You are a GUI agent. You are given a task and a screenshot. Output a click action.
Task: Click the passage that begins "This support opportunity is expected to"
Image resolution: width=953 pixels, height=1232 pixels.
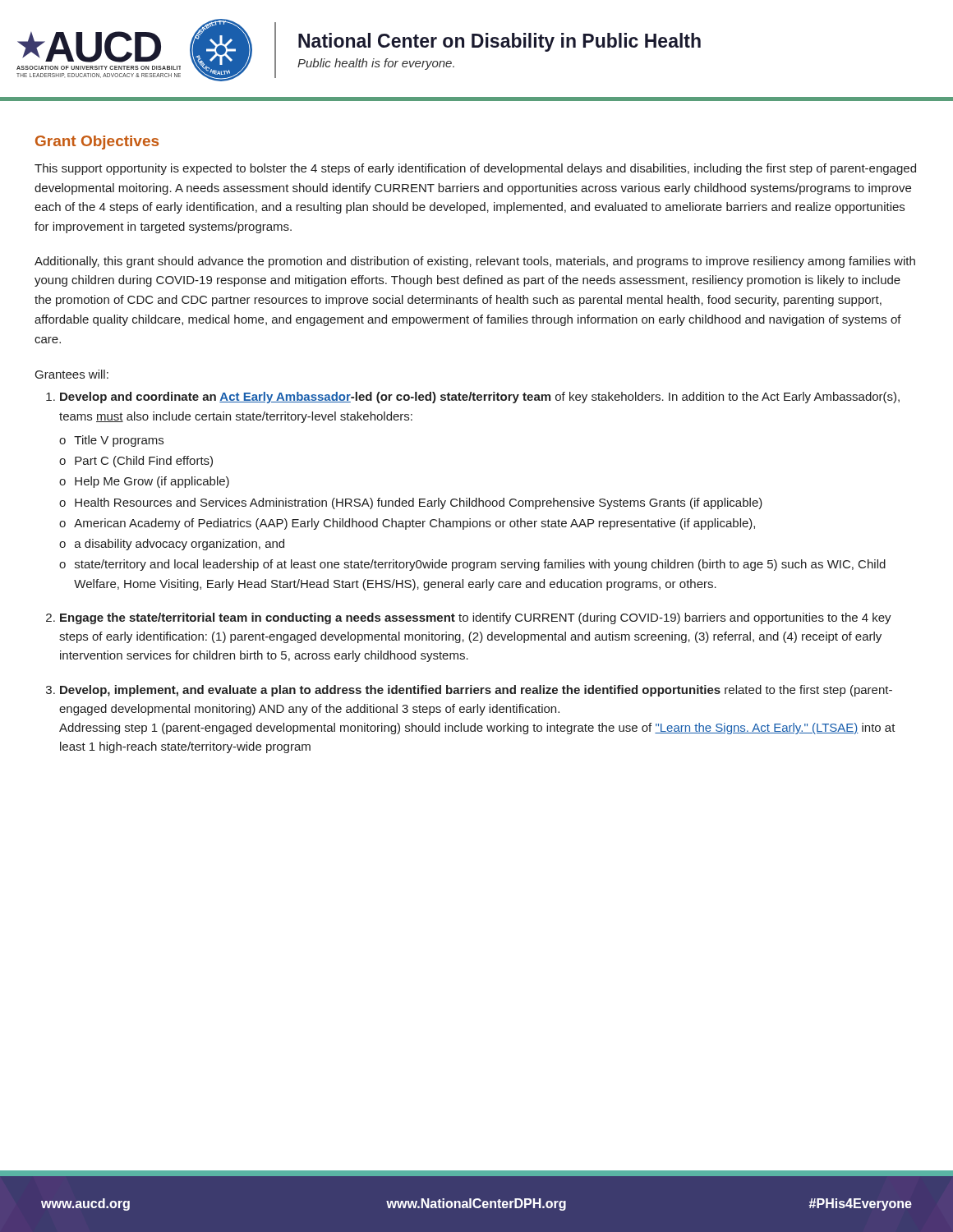(476, 197)
